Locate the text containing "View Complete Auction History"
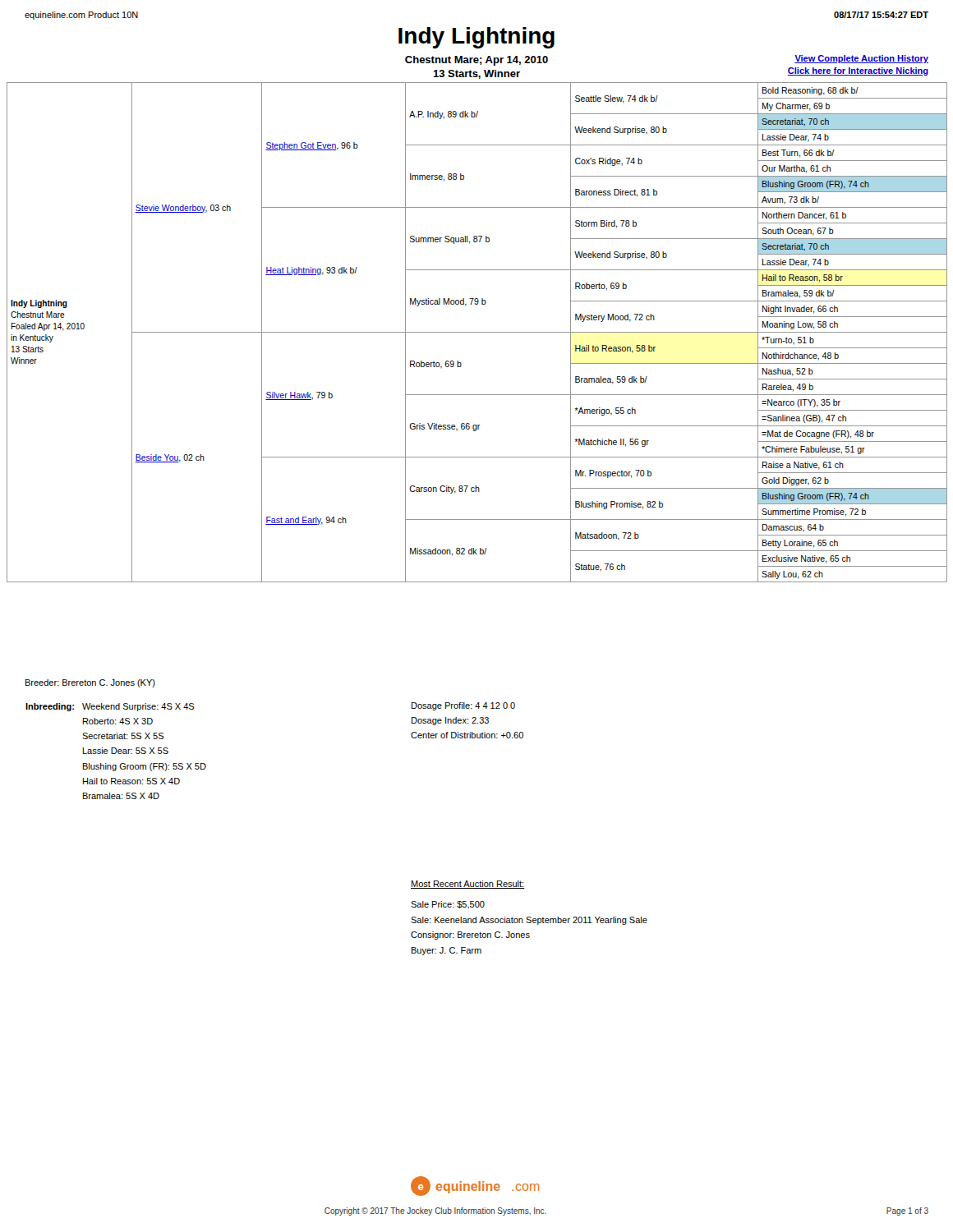The height and width of the screenshot is (1232, 953). tap(862, 58)
